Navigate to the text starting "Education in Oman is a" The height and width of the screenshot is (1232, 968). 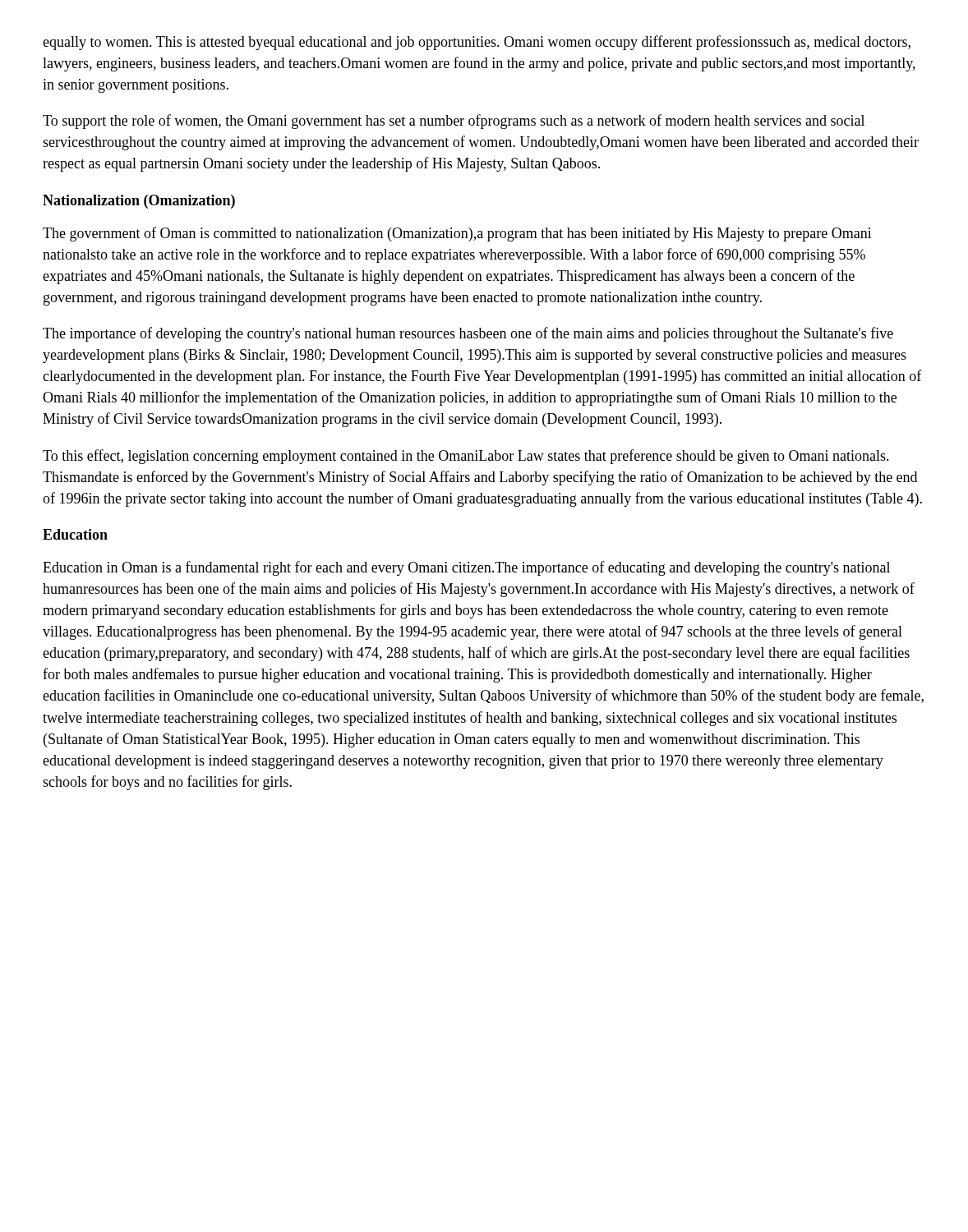tap(484, 675)
